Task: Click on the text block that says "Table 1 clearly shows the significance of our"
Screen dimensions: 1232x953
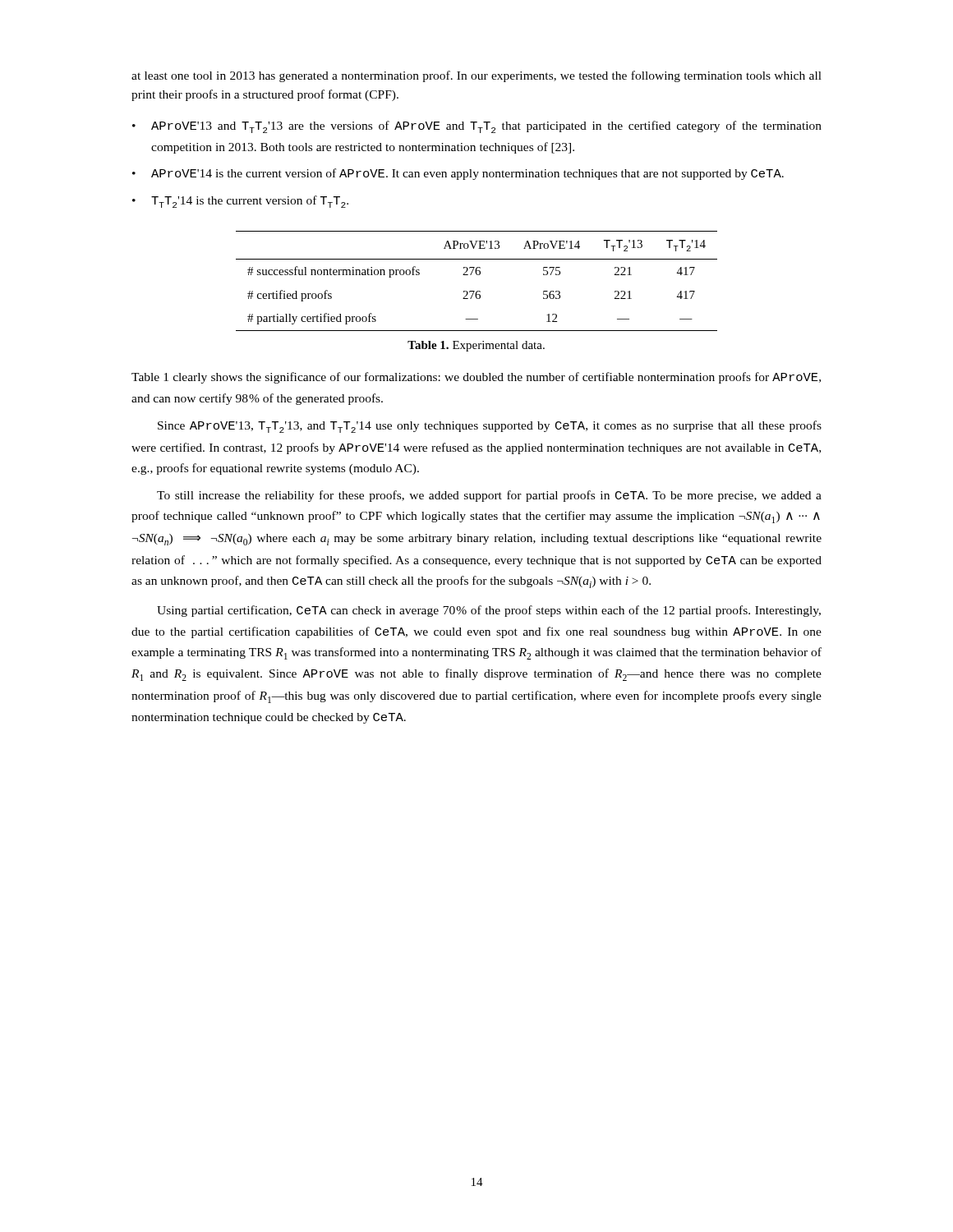Action: pos(476,387)
